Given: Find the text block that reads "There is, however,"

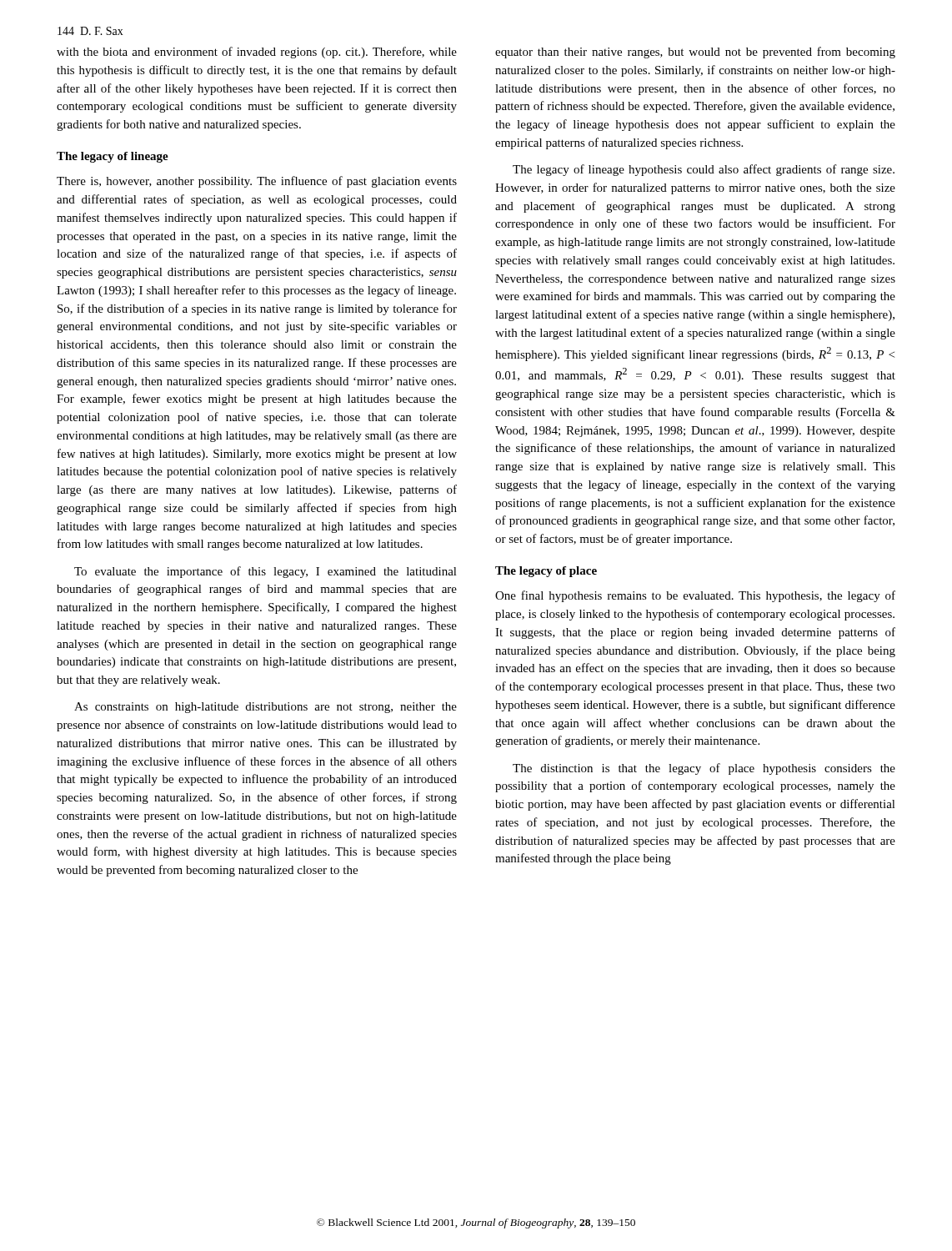Looking at the screenshot, I should 257,526.
